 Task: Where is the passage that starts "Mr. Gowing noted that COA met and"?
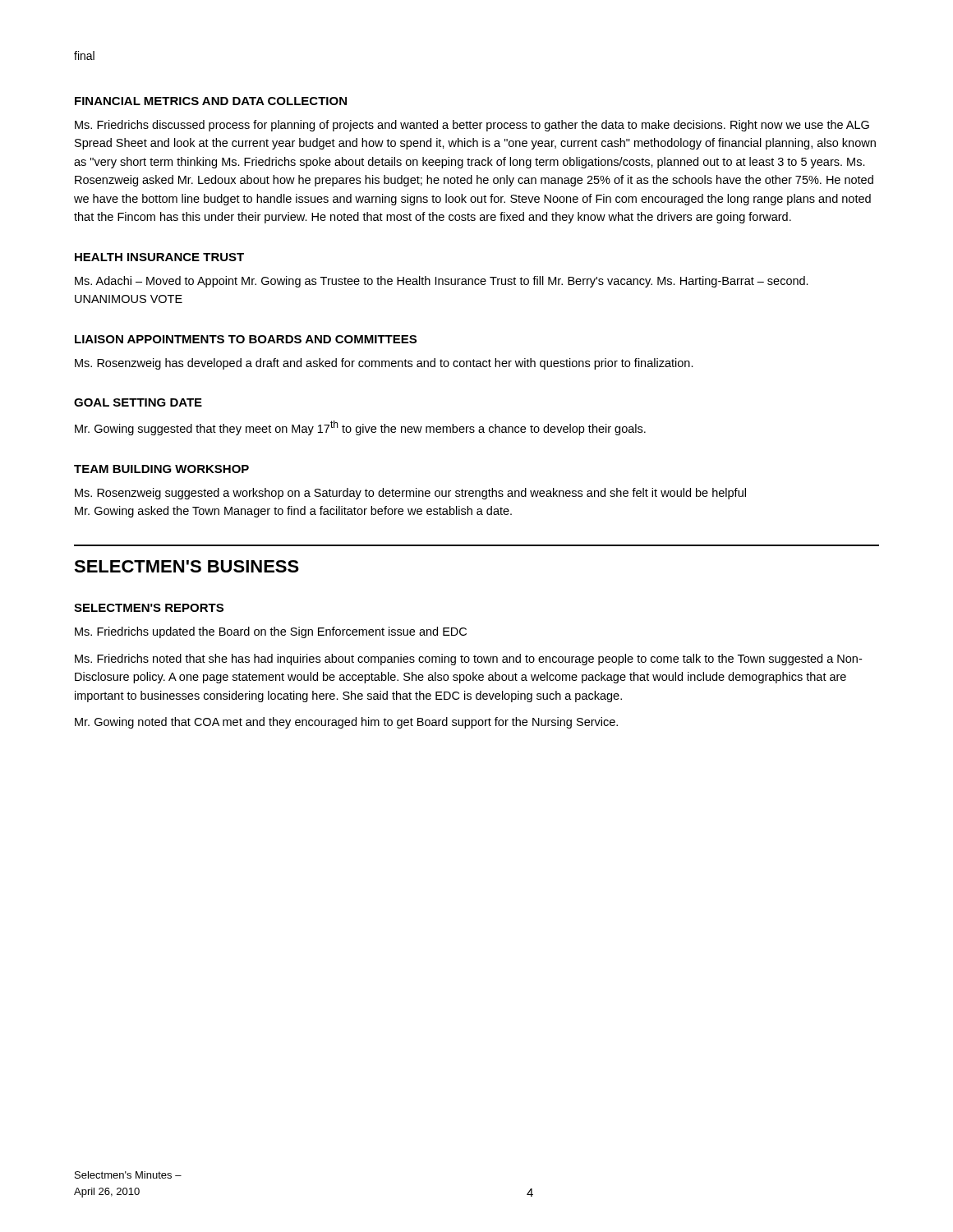tap(346, 722)
